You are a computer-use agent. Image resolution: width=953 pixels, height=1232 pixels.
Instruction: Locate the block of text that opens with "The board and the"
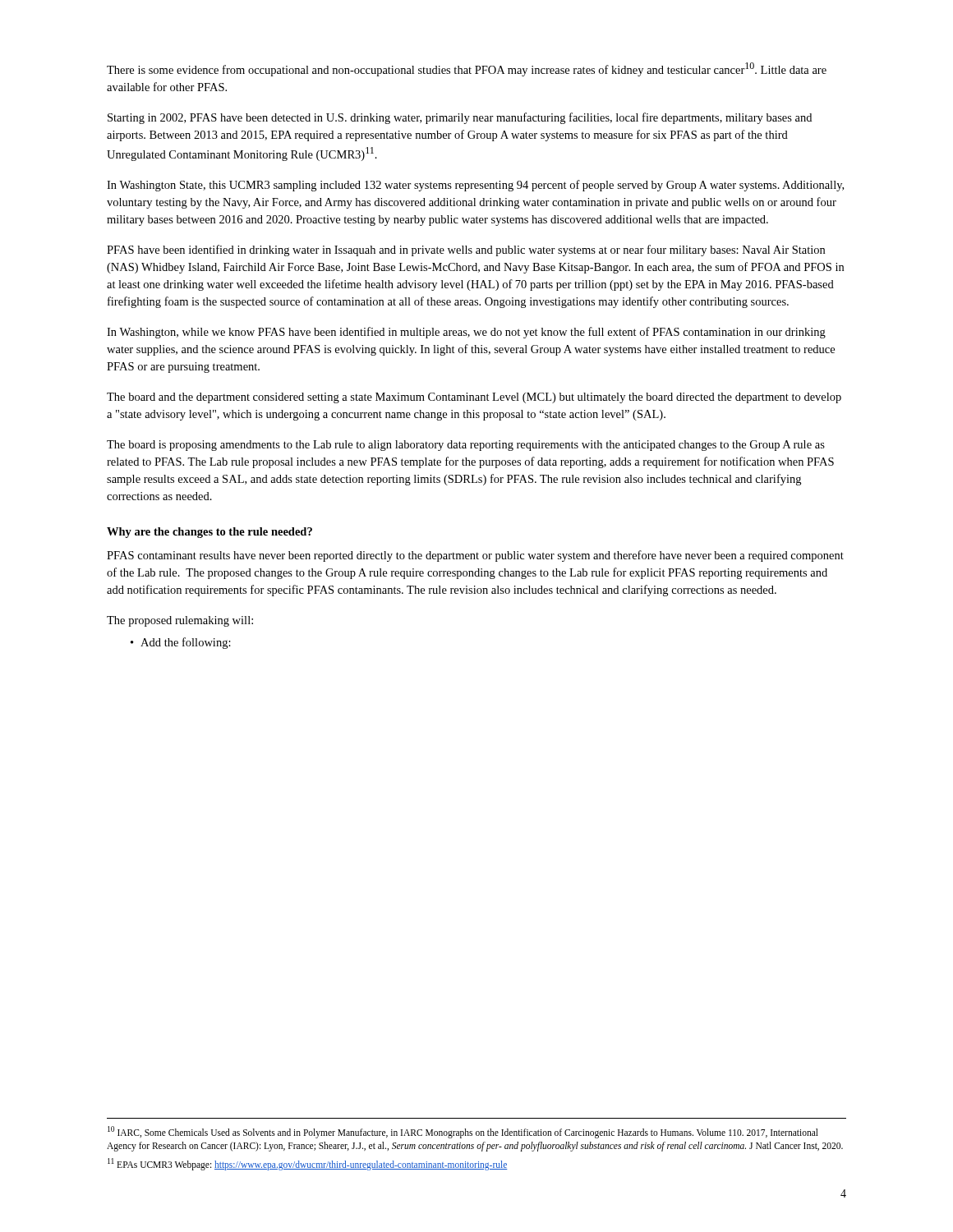pyautogui.click(x=474, y=405)
